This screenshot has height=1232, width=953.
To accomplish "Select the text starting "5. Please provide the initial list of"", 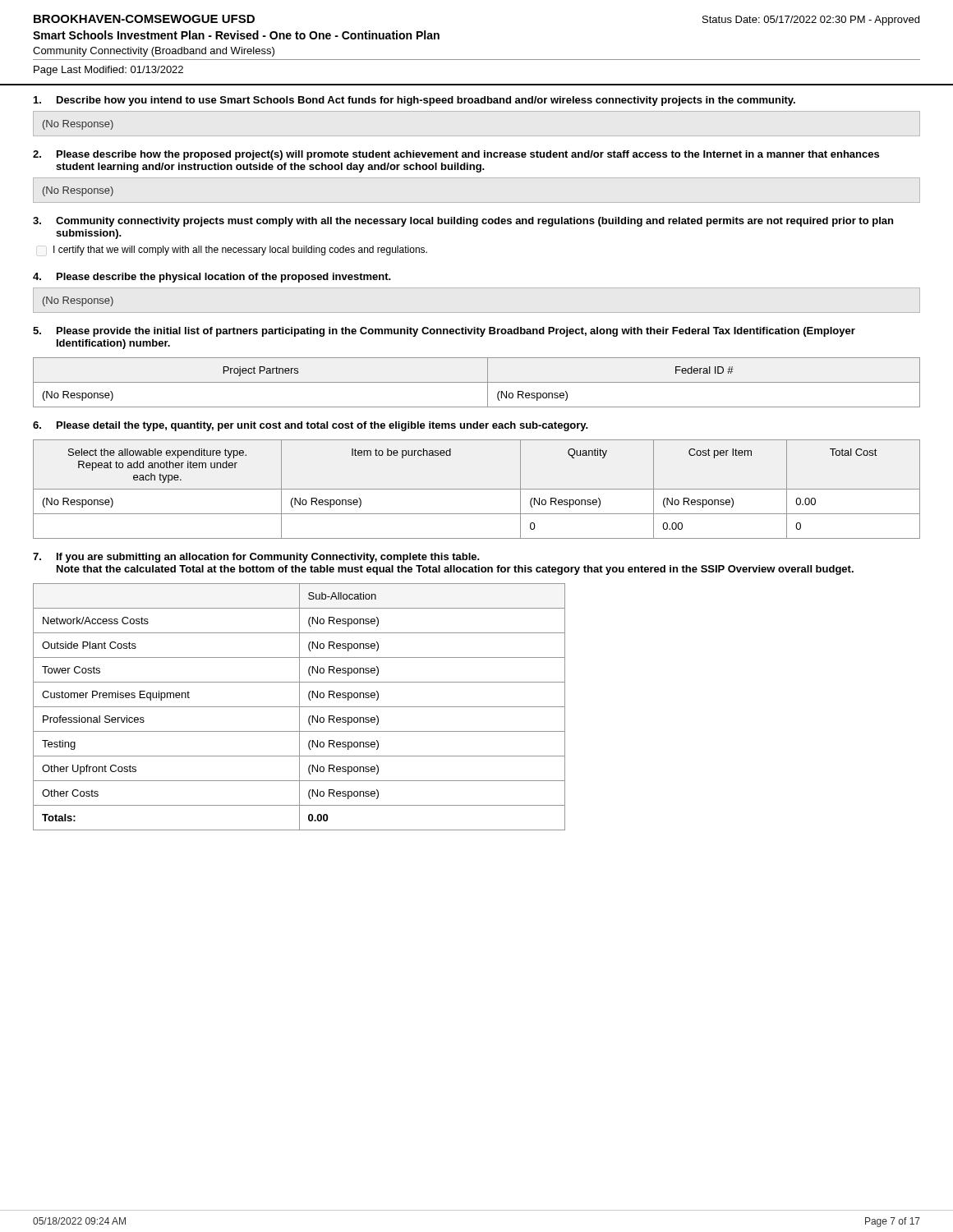I will (x=476, y=337).
